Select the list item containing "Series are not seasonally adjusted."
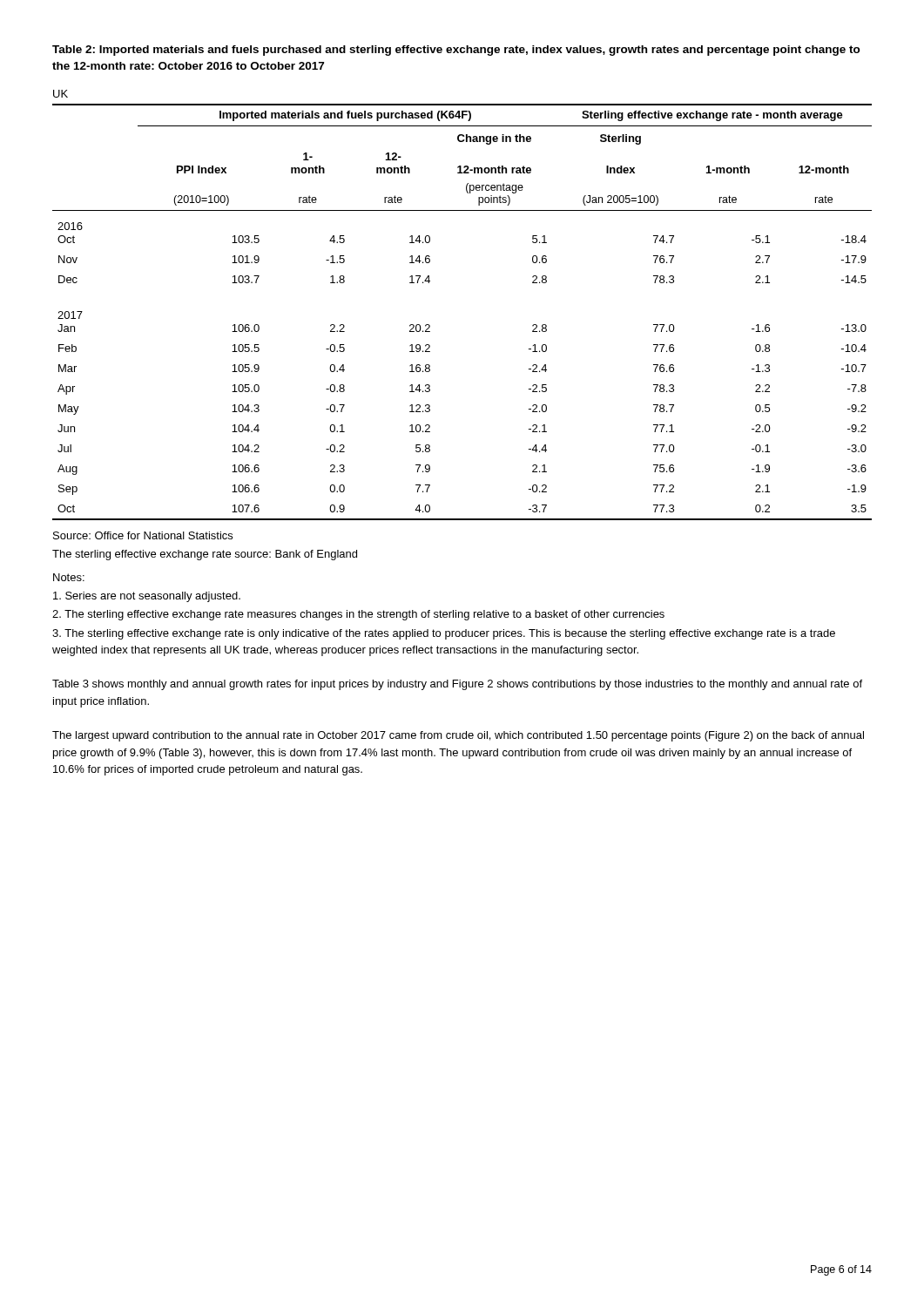The height and width of the screenshot is (1307, 924). [x=147, y=595]
